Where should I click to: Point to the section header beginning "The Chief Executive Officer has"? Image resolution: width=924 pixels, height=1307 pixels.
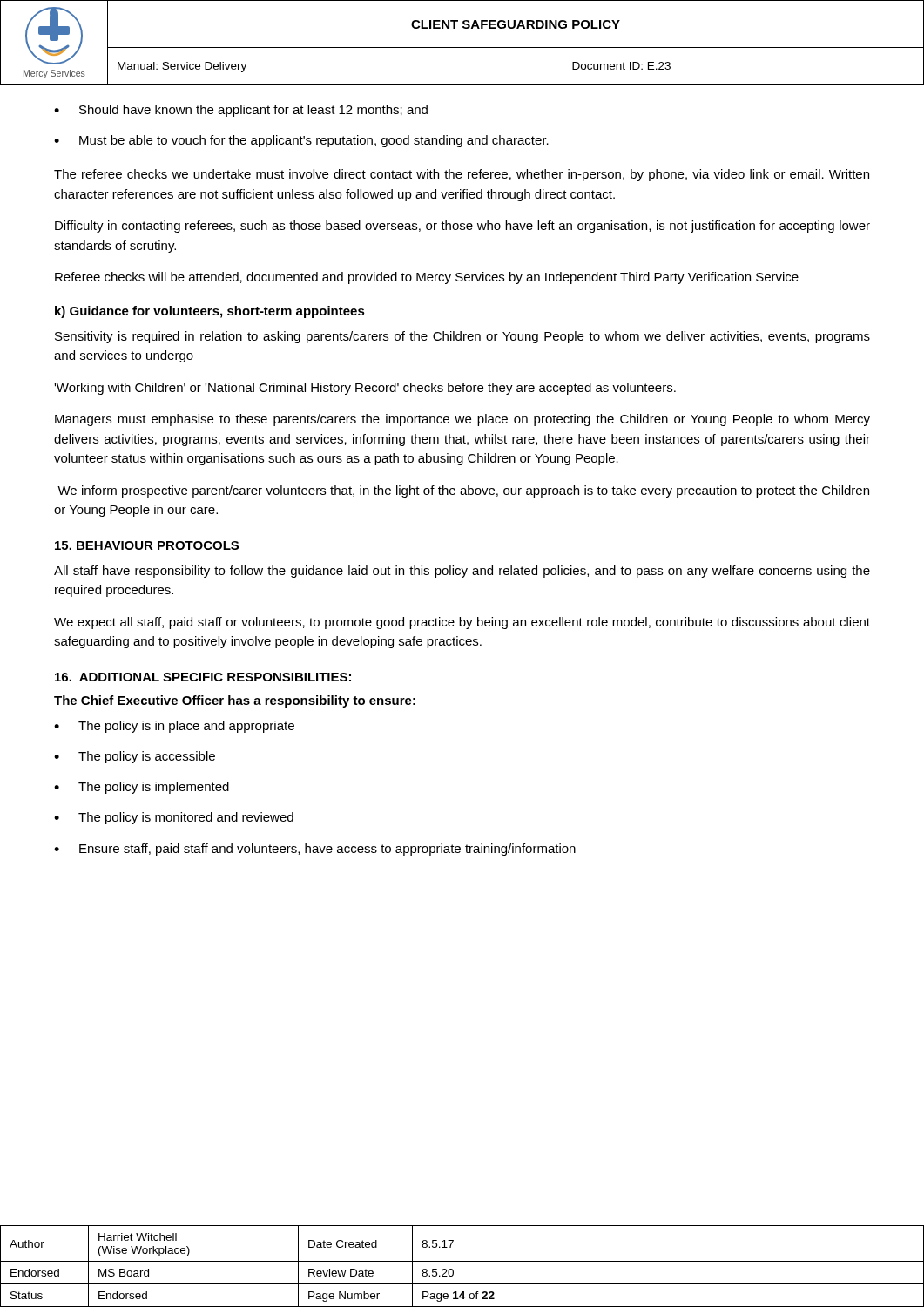pyautogui.click(x=235, y=700)
